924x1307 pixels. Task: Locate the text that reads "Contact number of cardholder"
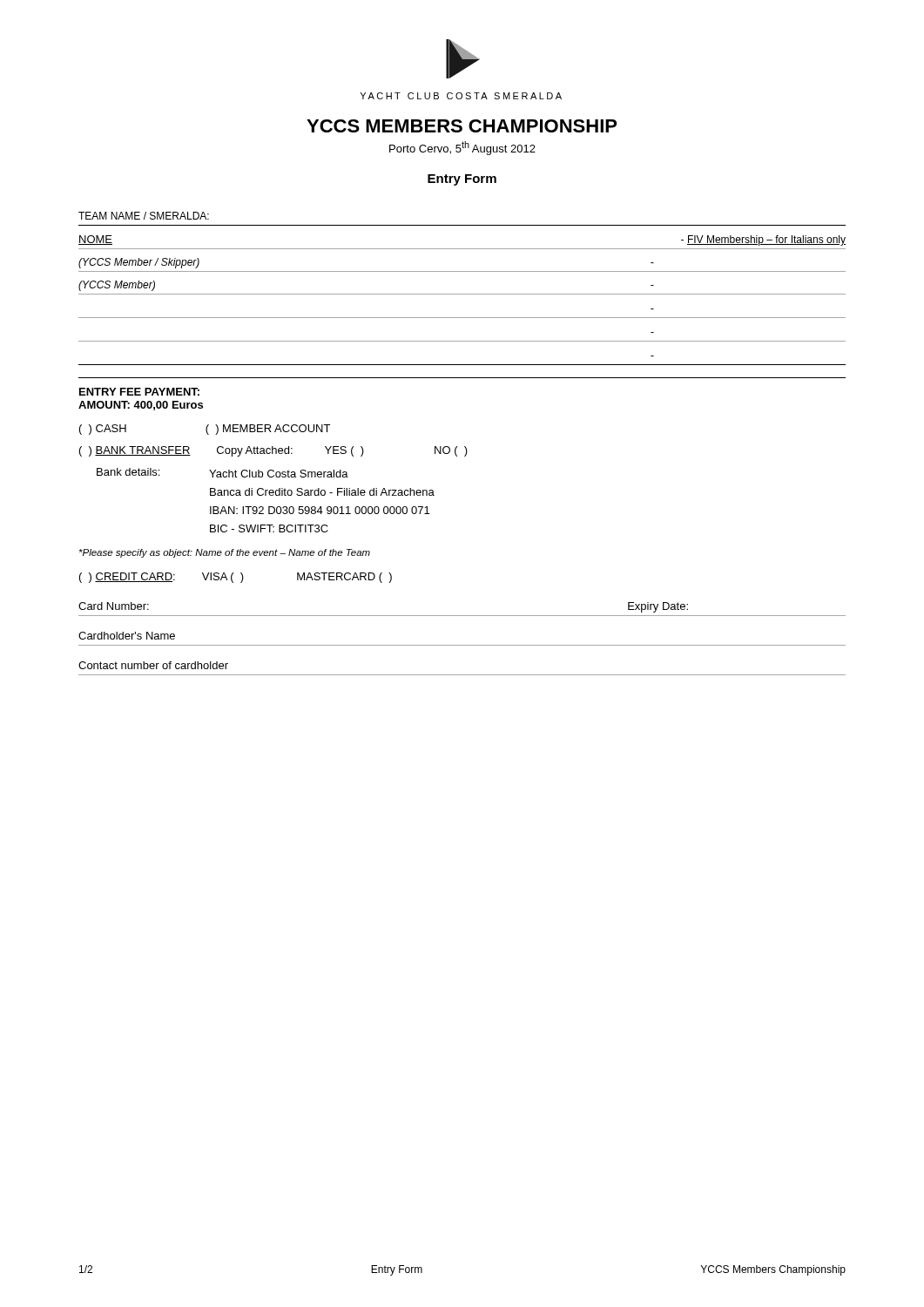pyautogui.click(x=153, y=665)
